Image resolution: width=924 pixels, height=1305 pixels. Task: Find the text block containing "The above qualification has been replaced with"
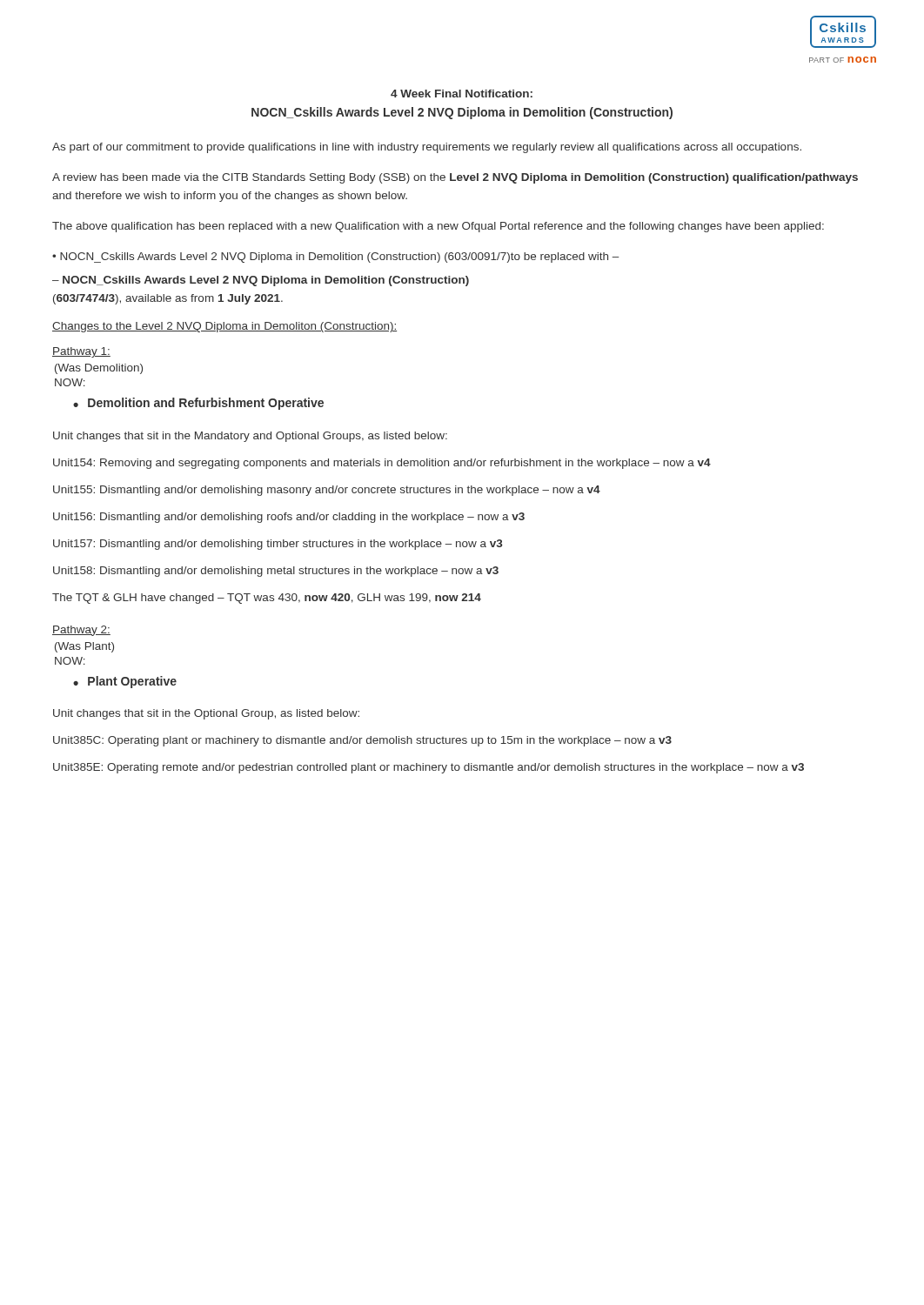(438, 226)
